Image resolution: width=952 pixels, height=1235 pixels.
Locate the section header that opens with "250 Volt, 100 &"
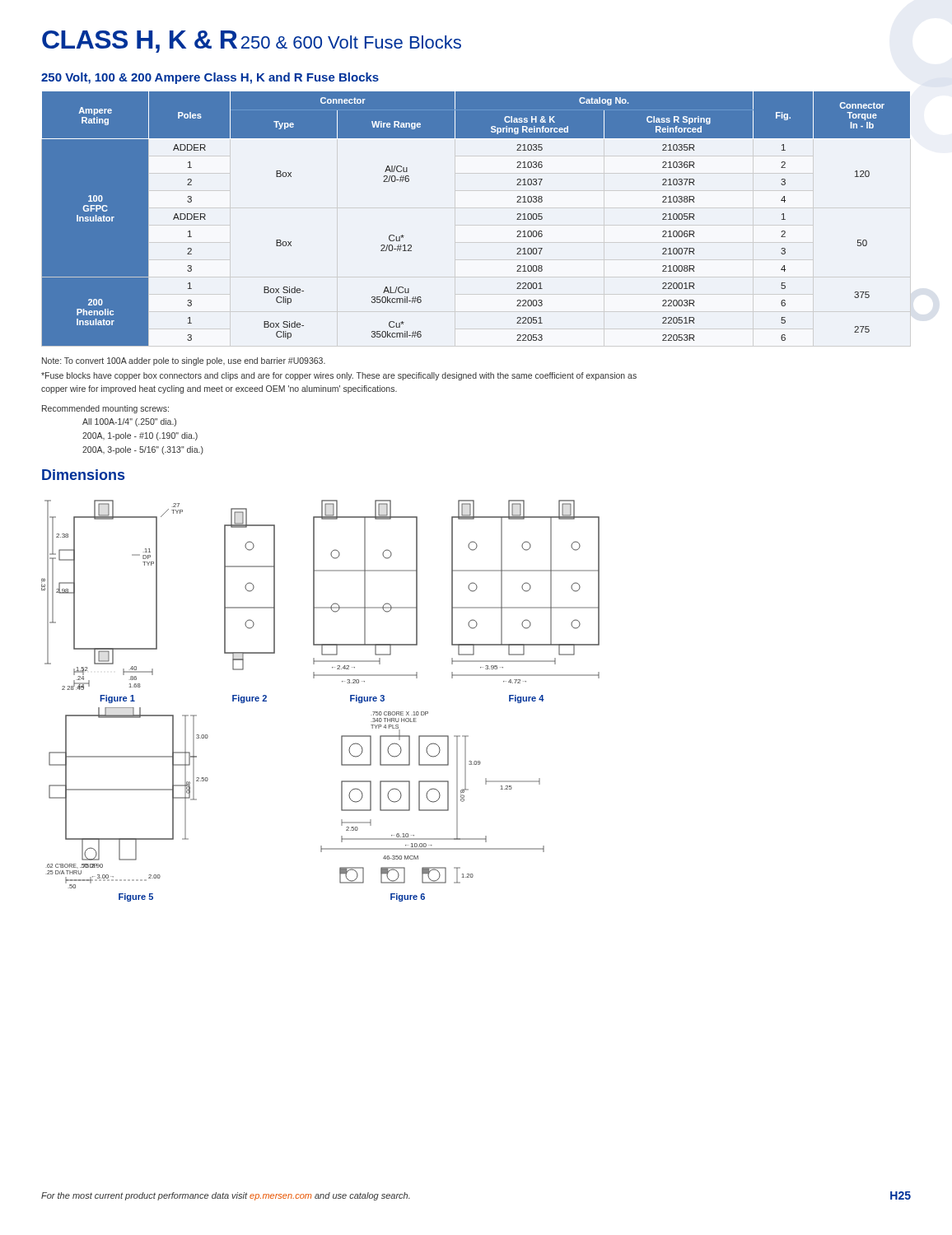[210, 77]
